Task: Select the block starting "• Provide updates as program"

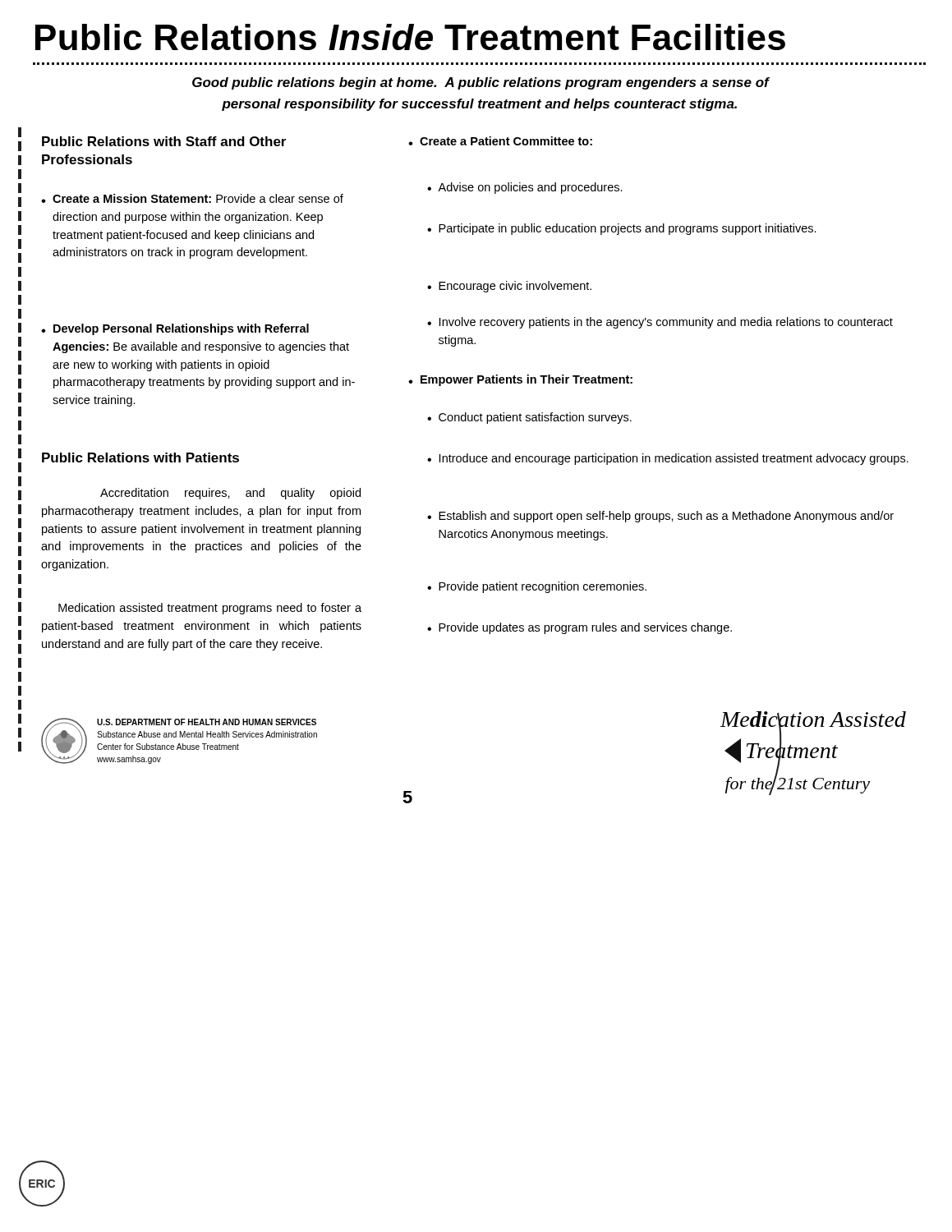Action: tap(580, 629)
